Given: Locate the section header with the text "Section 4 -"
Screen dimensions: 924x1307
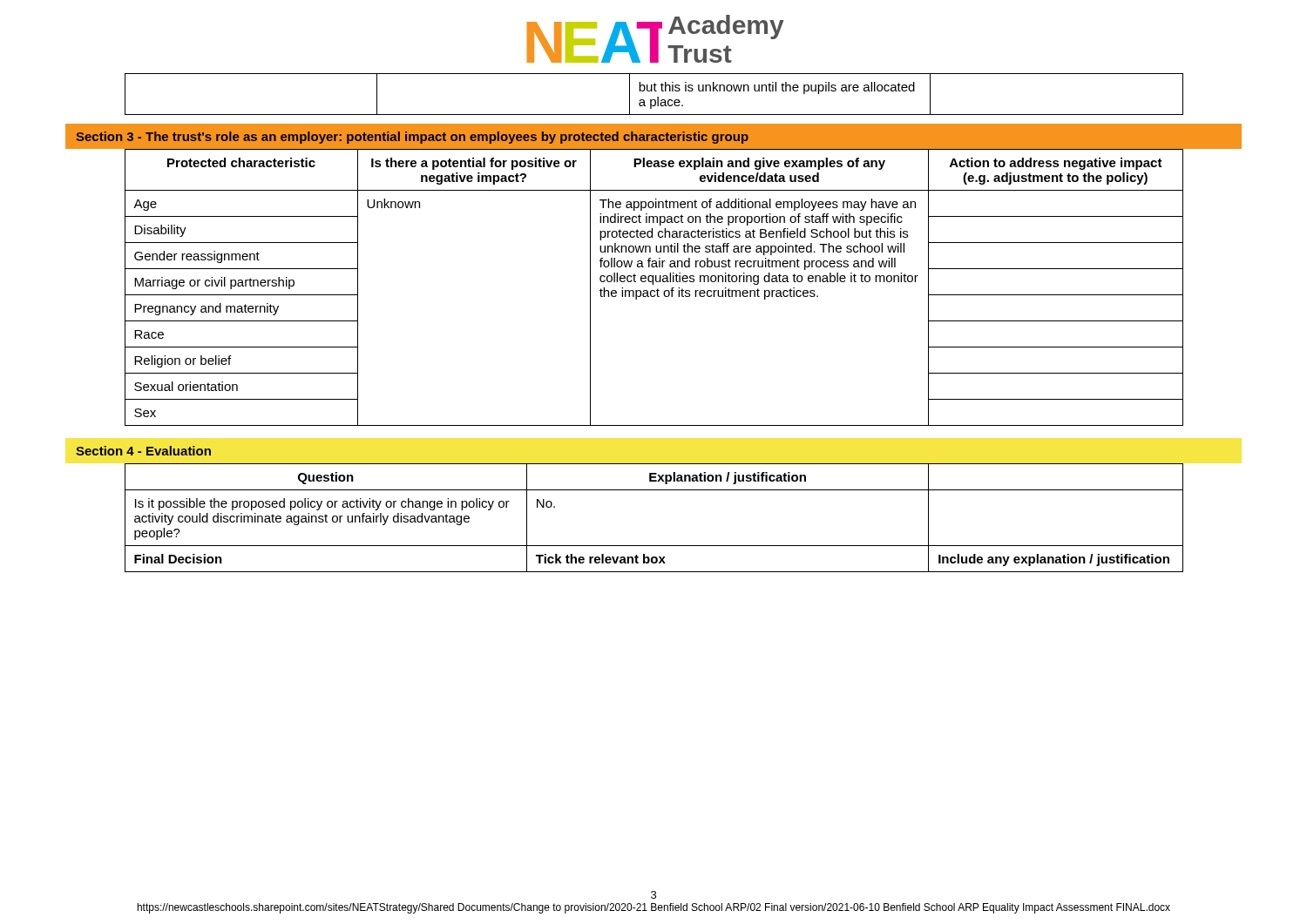Looking at the screenshot, I should 144,451.
